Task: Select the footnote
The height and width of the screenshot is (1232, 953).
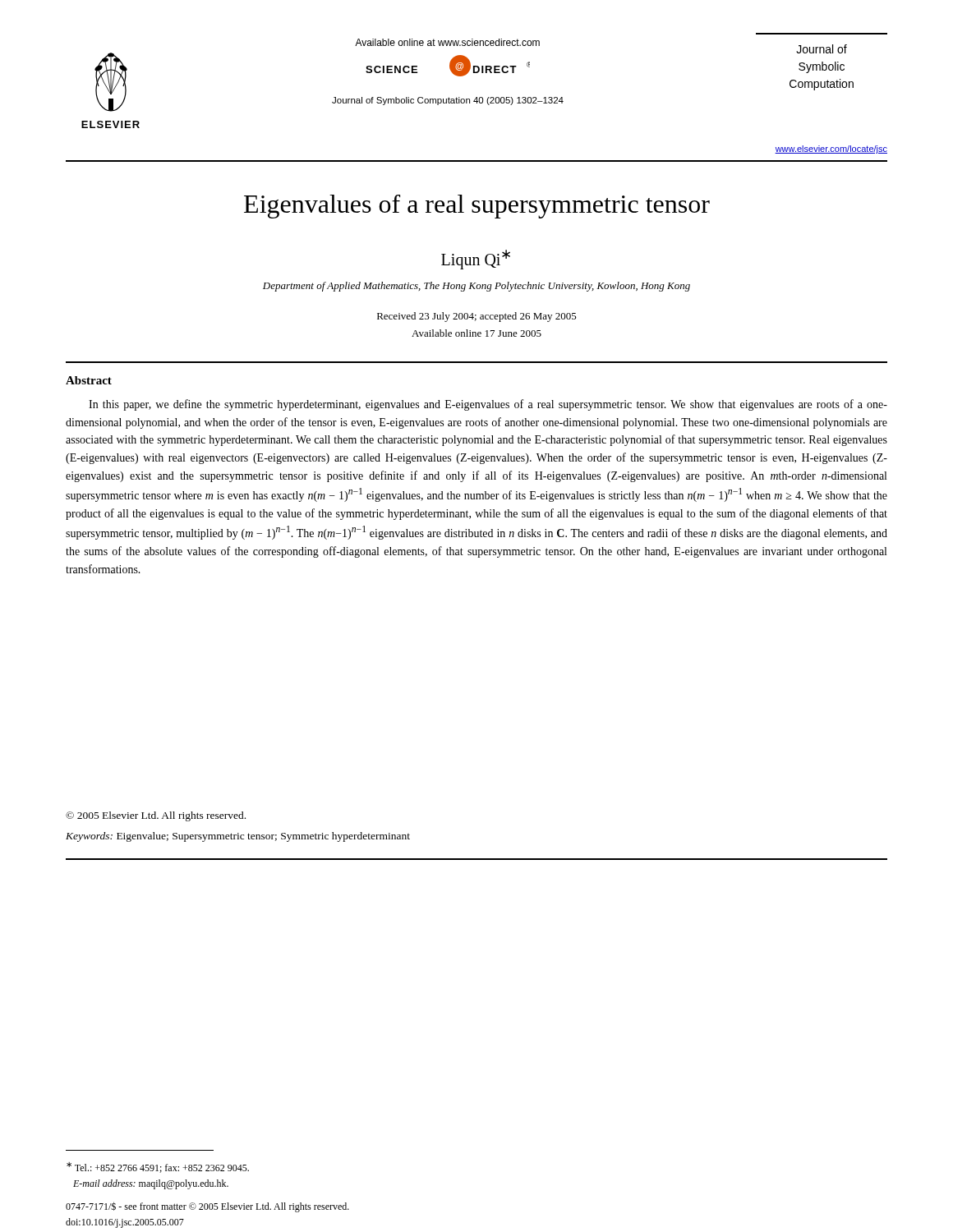Action: [x=158, y=1175]
